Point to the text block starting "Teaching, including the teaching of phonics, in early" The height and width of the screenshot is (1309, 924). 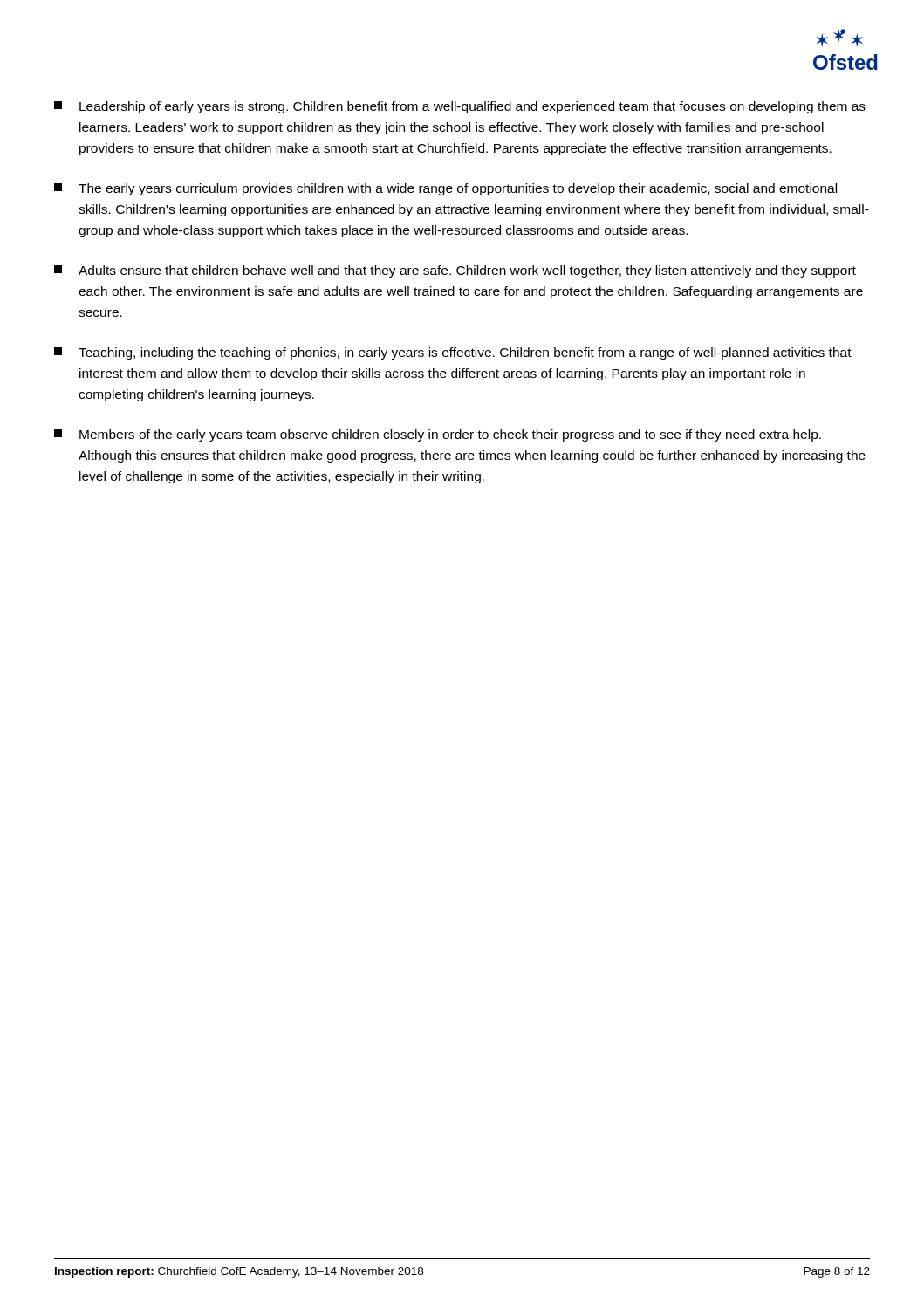462,374
